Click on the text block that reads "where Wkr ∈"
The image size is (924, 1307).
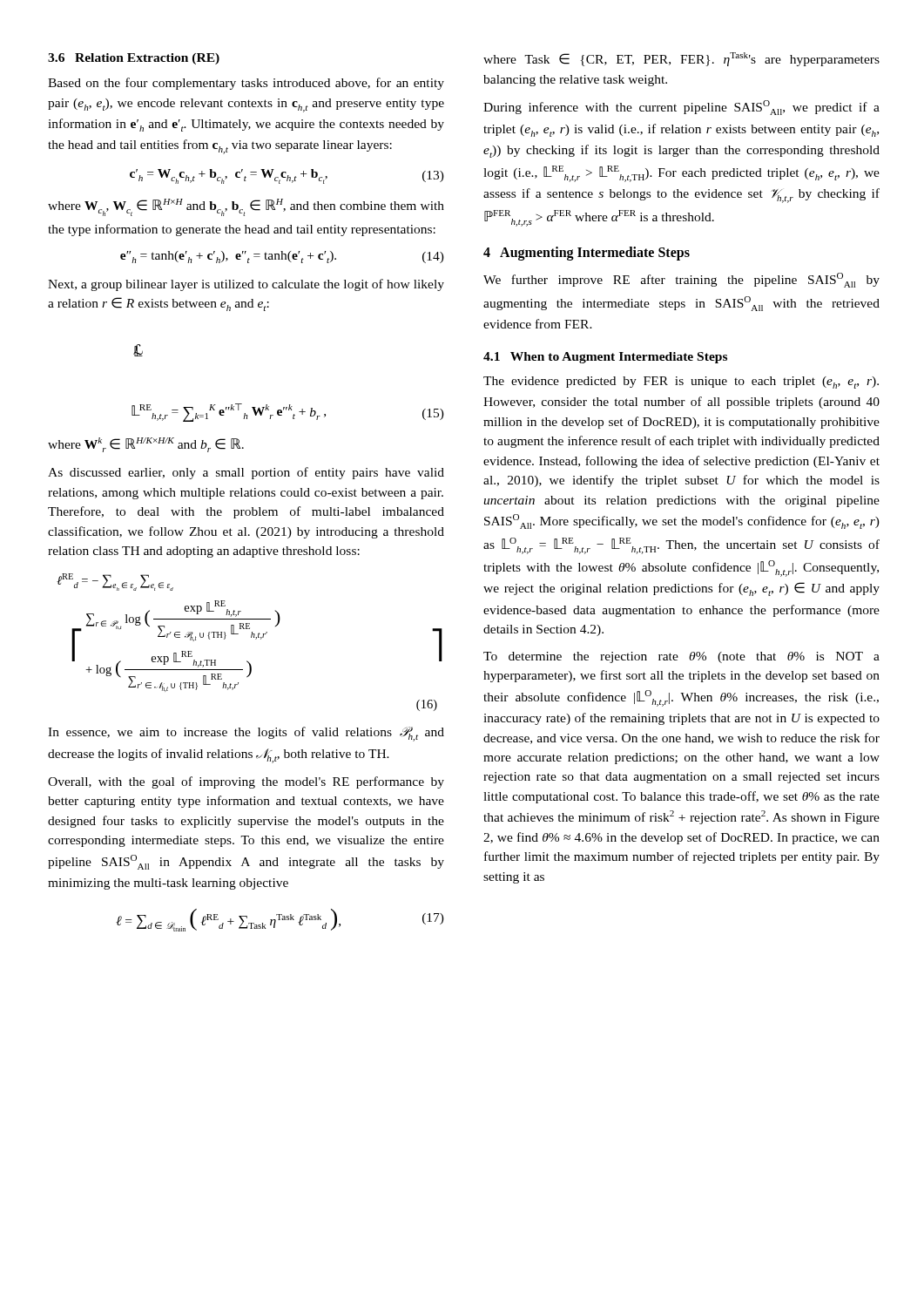click(x=246, y=497)
